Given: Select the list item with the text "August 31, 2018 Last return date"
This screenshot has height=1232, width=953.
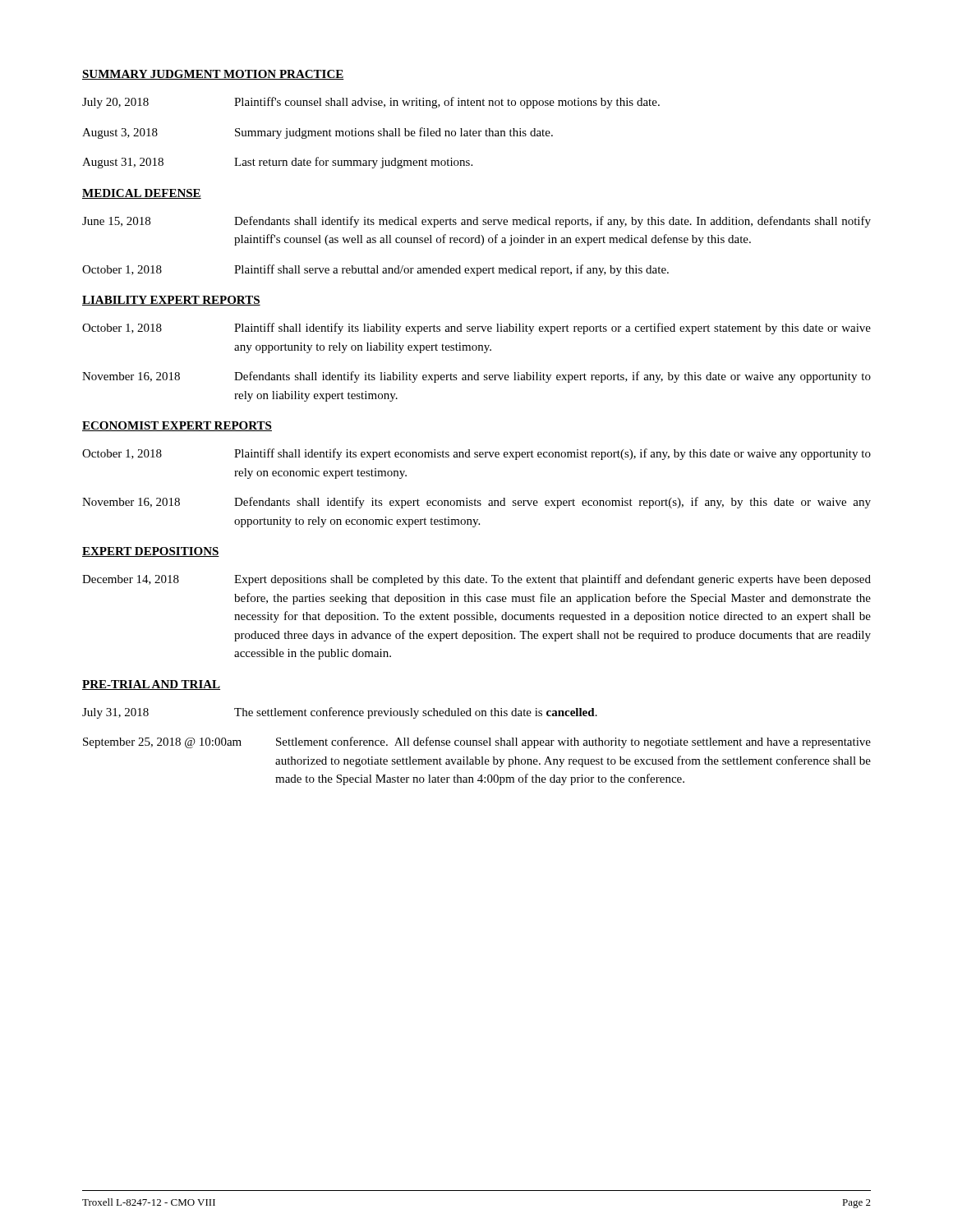Looking at the screenshot, I should [476, 162].
